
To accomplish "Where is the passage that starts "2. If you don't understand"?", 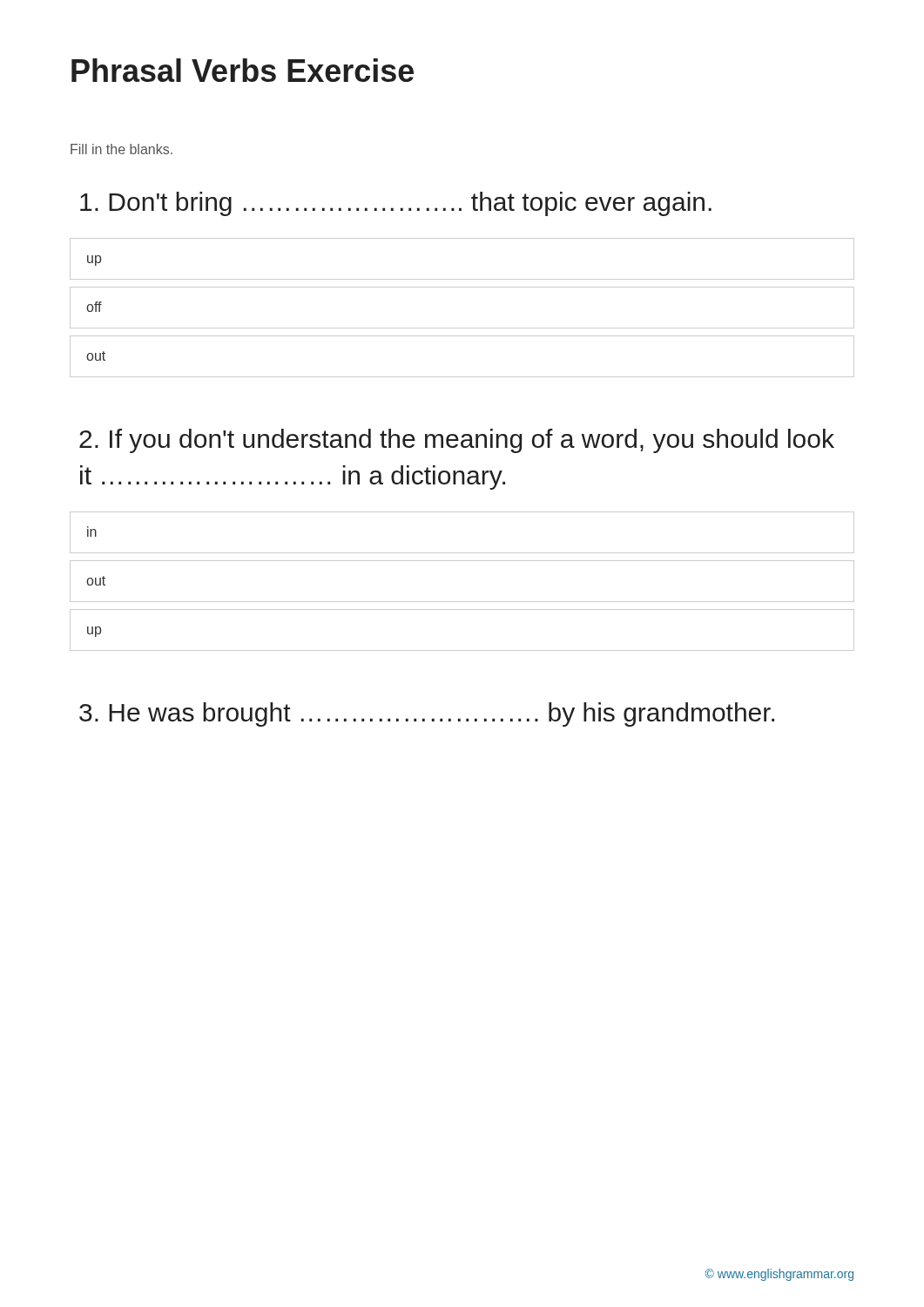I will point(456,457).
